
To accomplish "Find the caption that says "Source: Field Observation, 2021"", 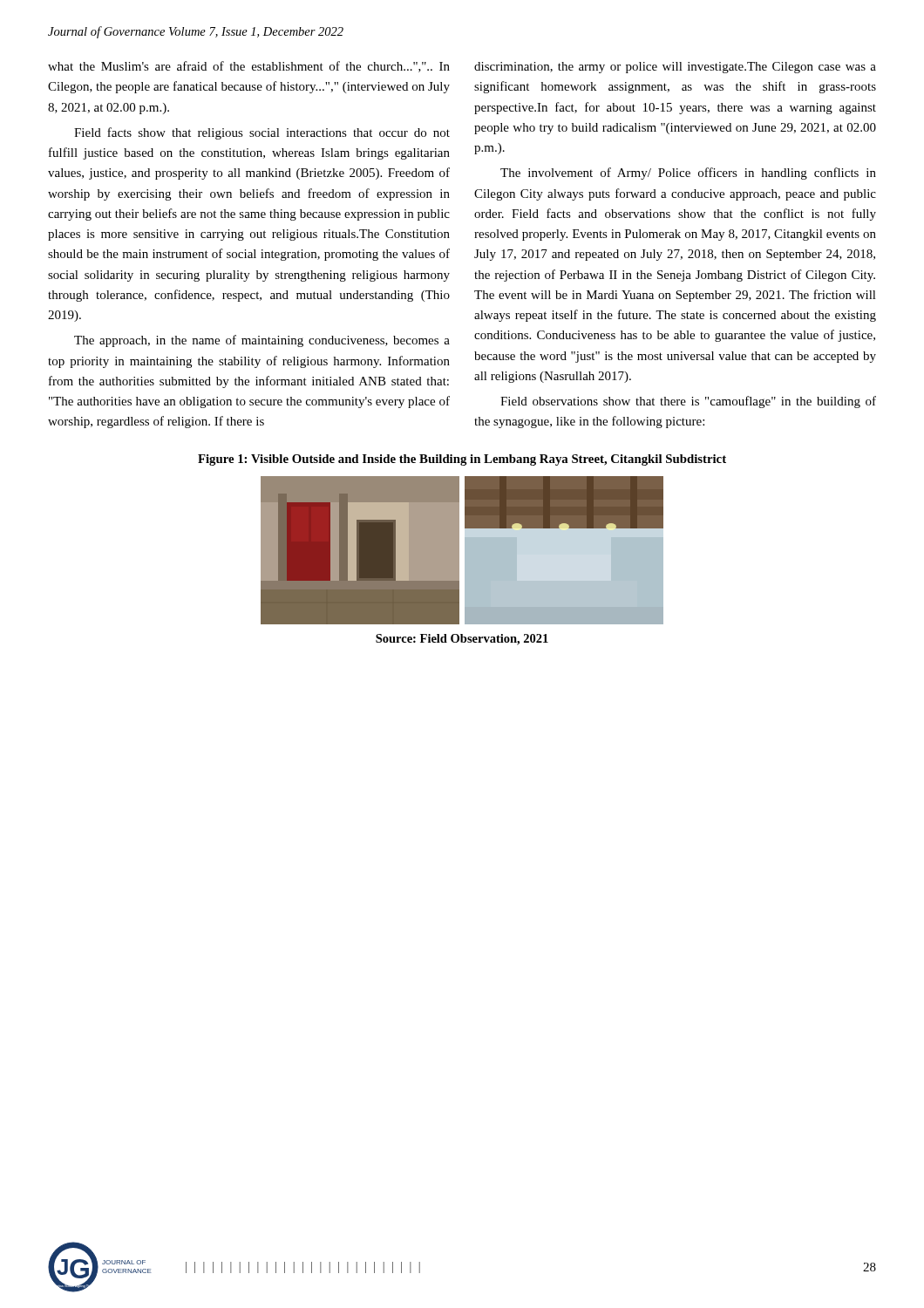I will tap(462, 639).
